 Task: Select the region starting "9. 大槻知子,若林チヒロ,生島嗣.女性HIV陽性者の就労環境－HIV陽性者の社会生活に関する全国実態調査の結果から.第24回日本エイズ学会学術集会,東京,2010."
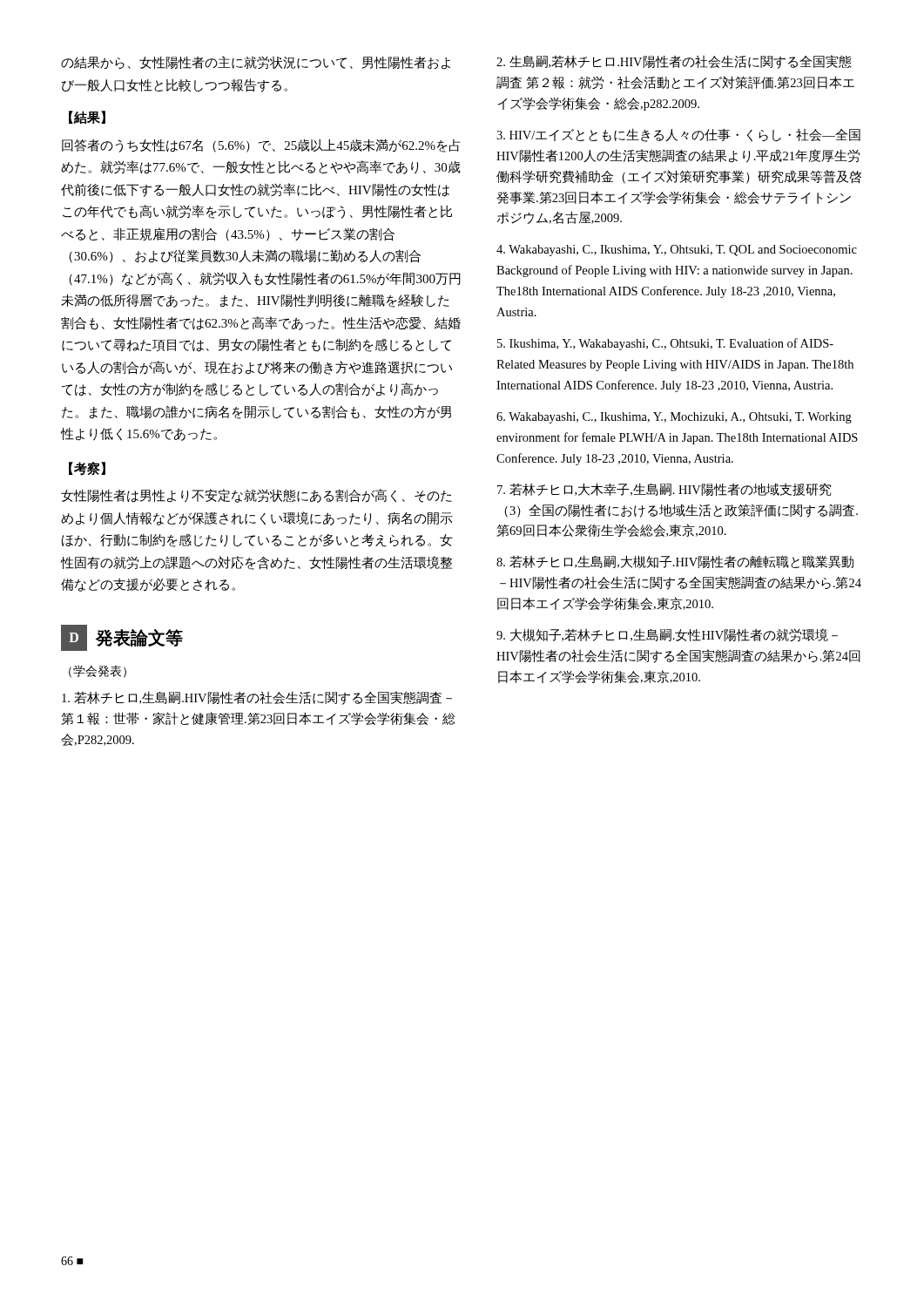tap(679, 656)
